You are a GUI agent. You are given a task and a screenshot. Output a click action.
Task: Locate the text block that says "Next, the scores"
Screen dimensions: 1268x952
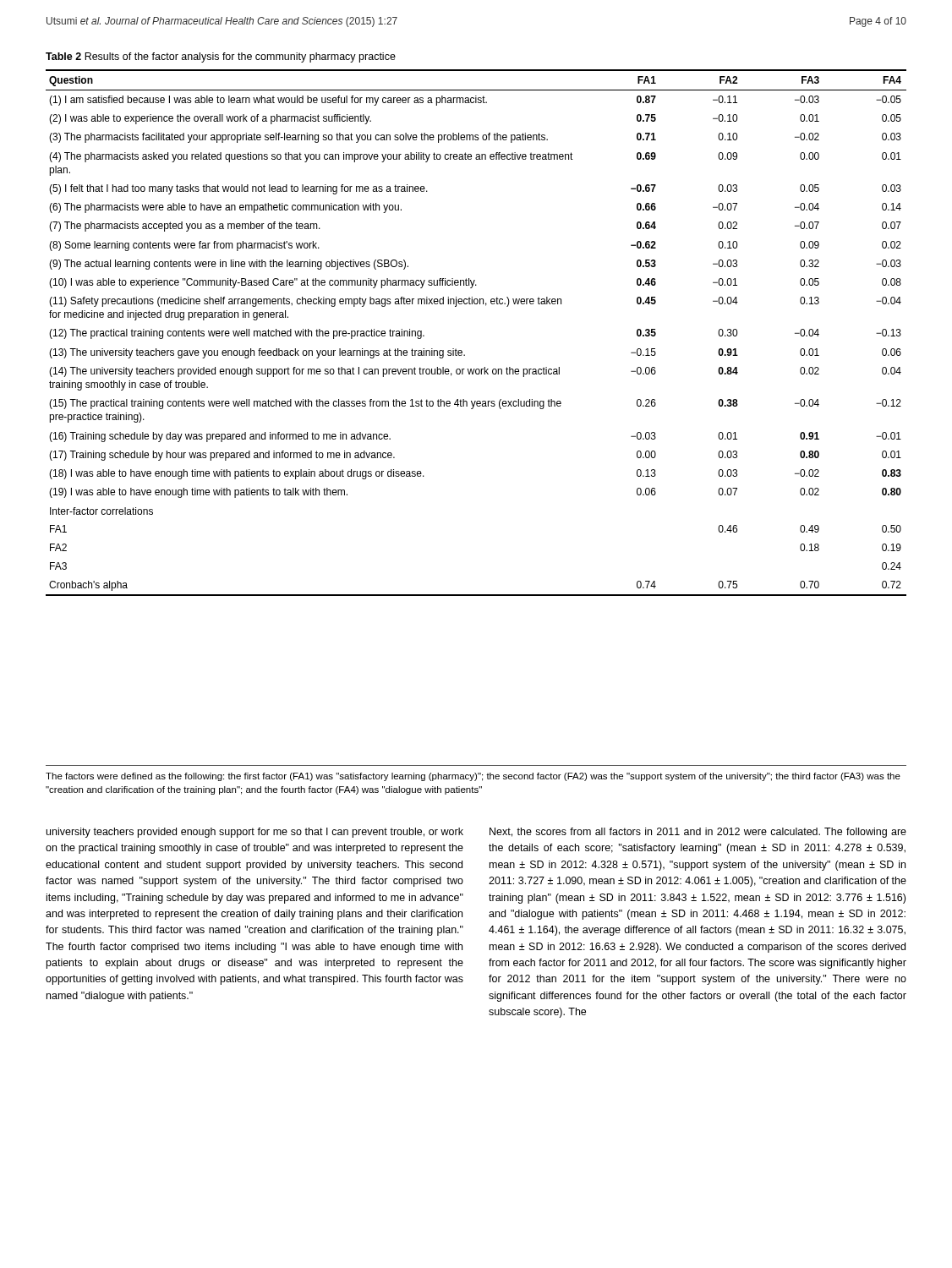click(x=697, y=922)
